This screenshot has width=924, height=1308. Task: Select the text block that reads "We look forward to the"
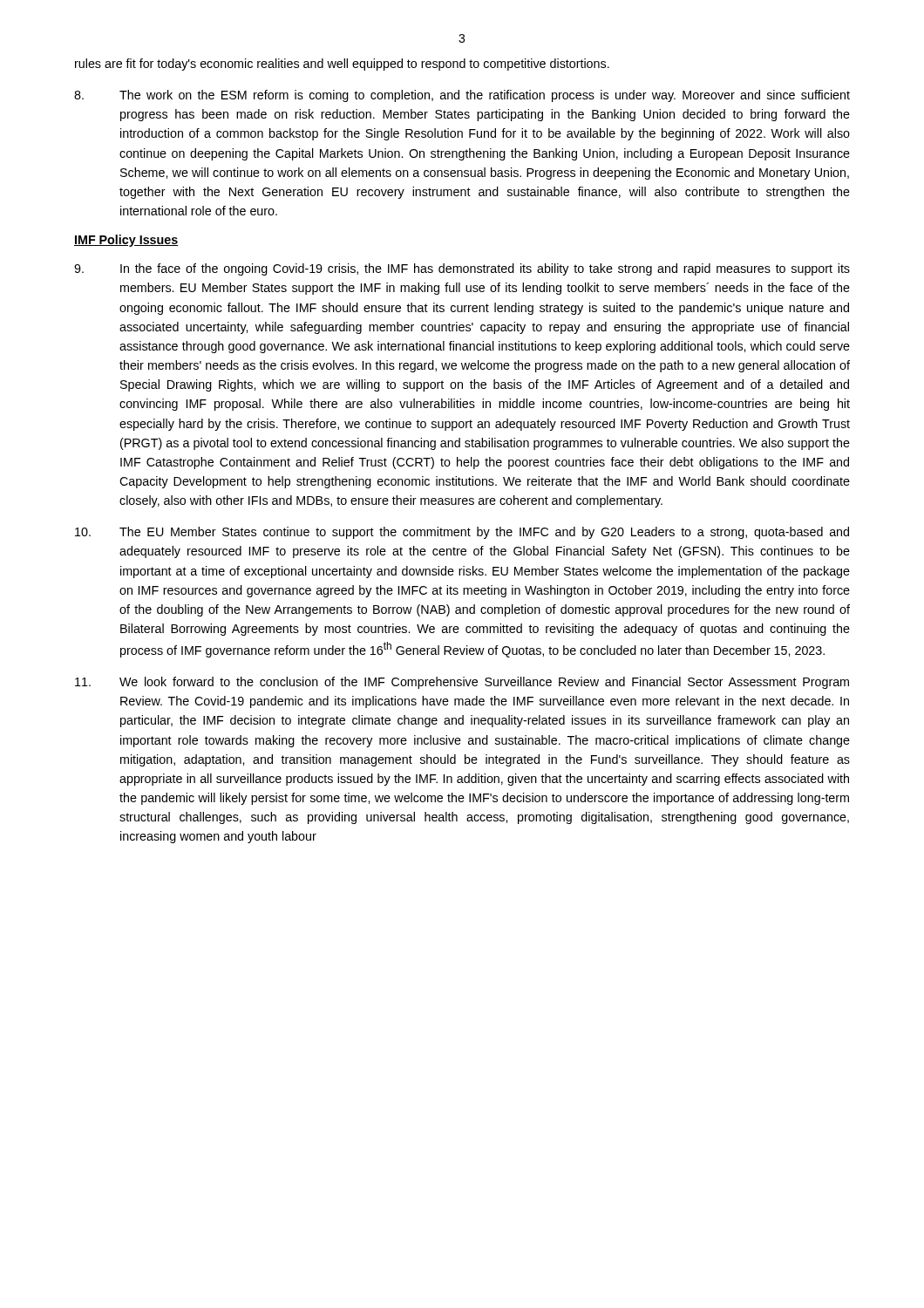point(462,759)
